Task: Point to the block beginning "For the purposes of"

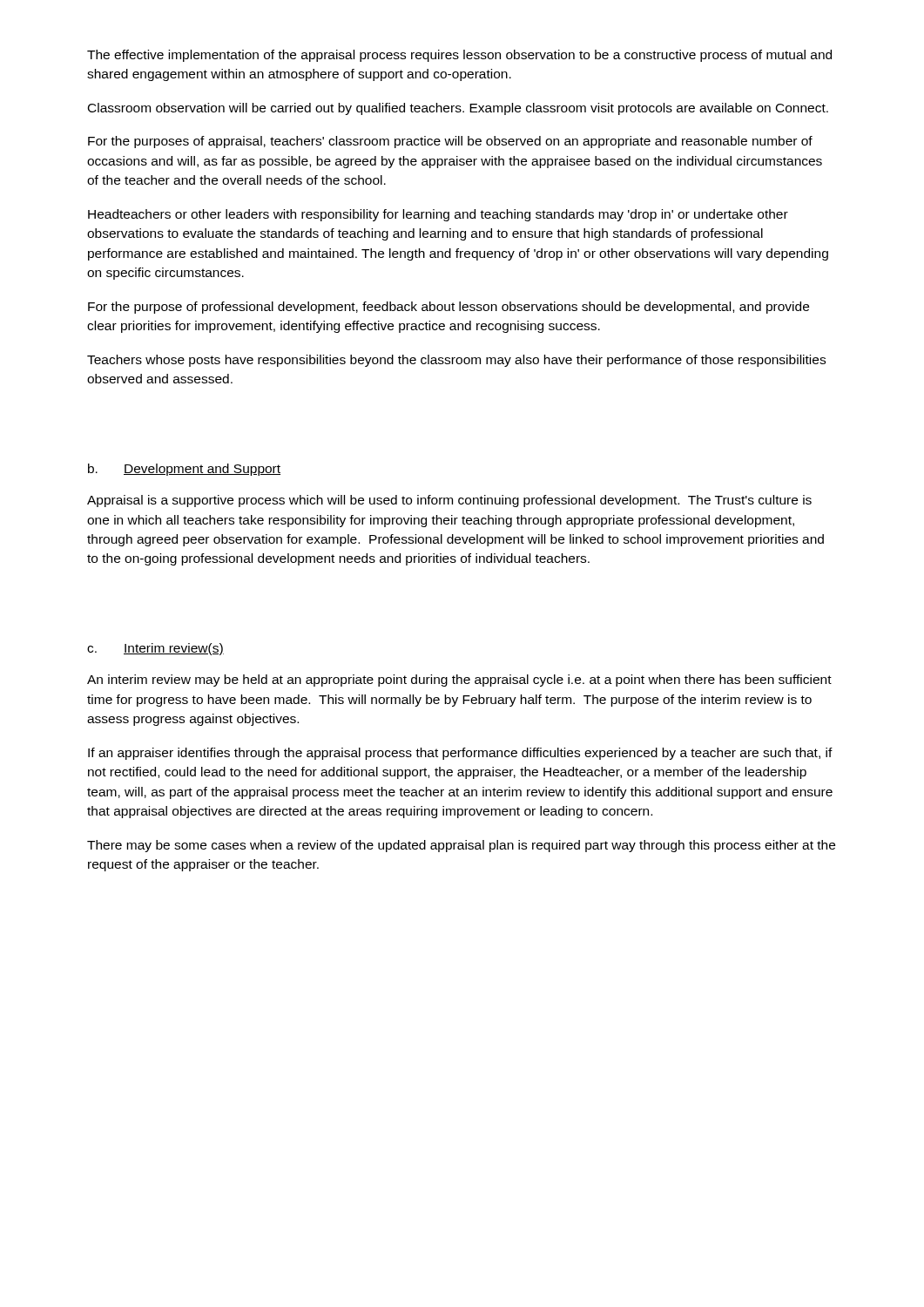Action: click(455, 161)
